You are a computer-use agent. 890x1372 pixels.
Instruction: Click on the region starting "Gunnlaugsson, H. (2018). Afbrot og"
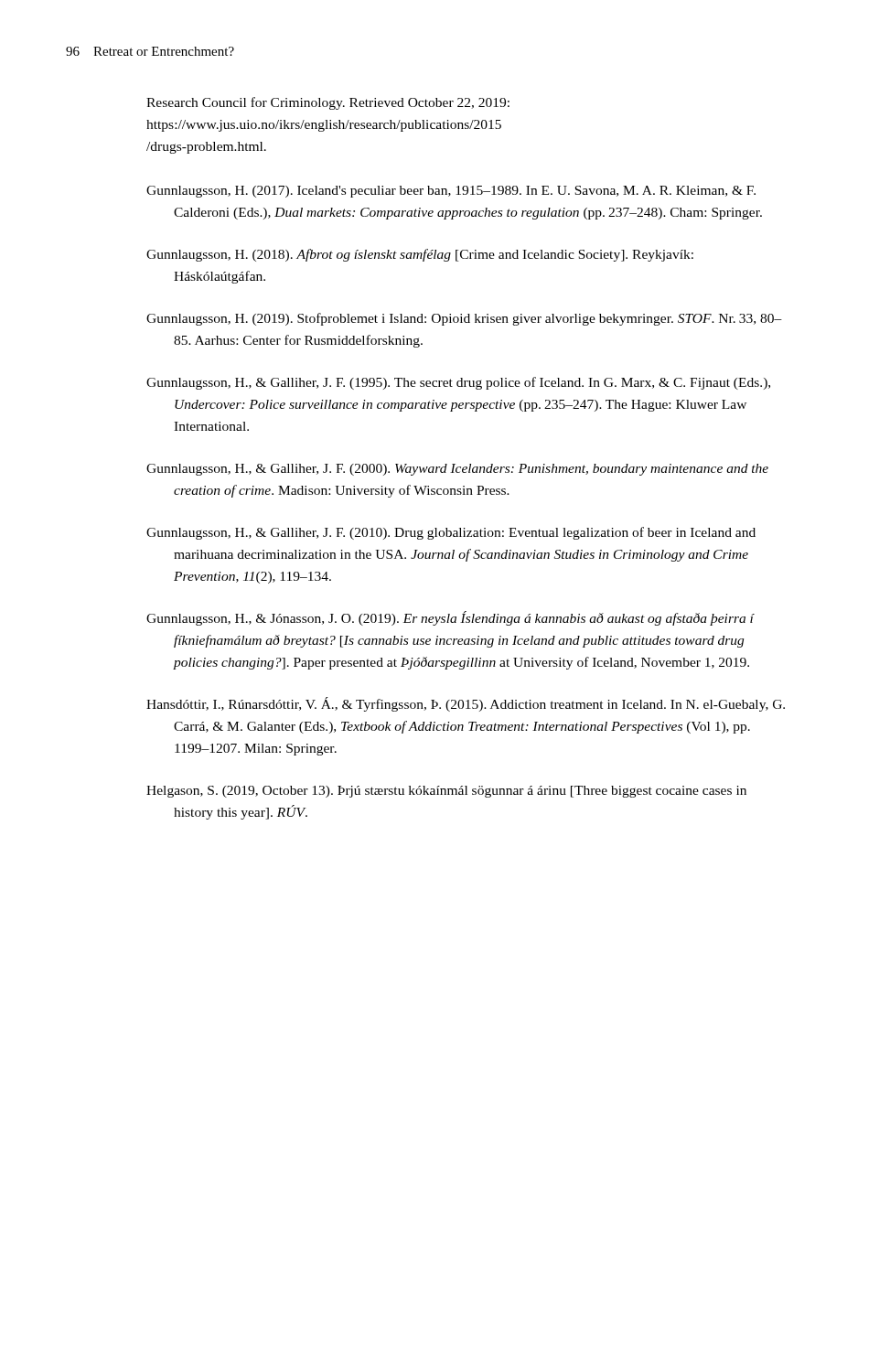tap(420, 265)
